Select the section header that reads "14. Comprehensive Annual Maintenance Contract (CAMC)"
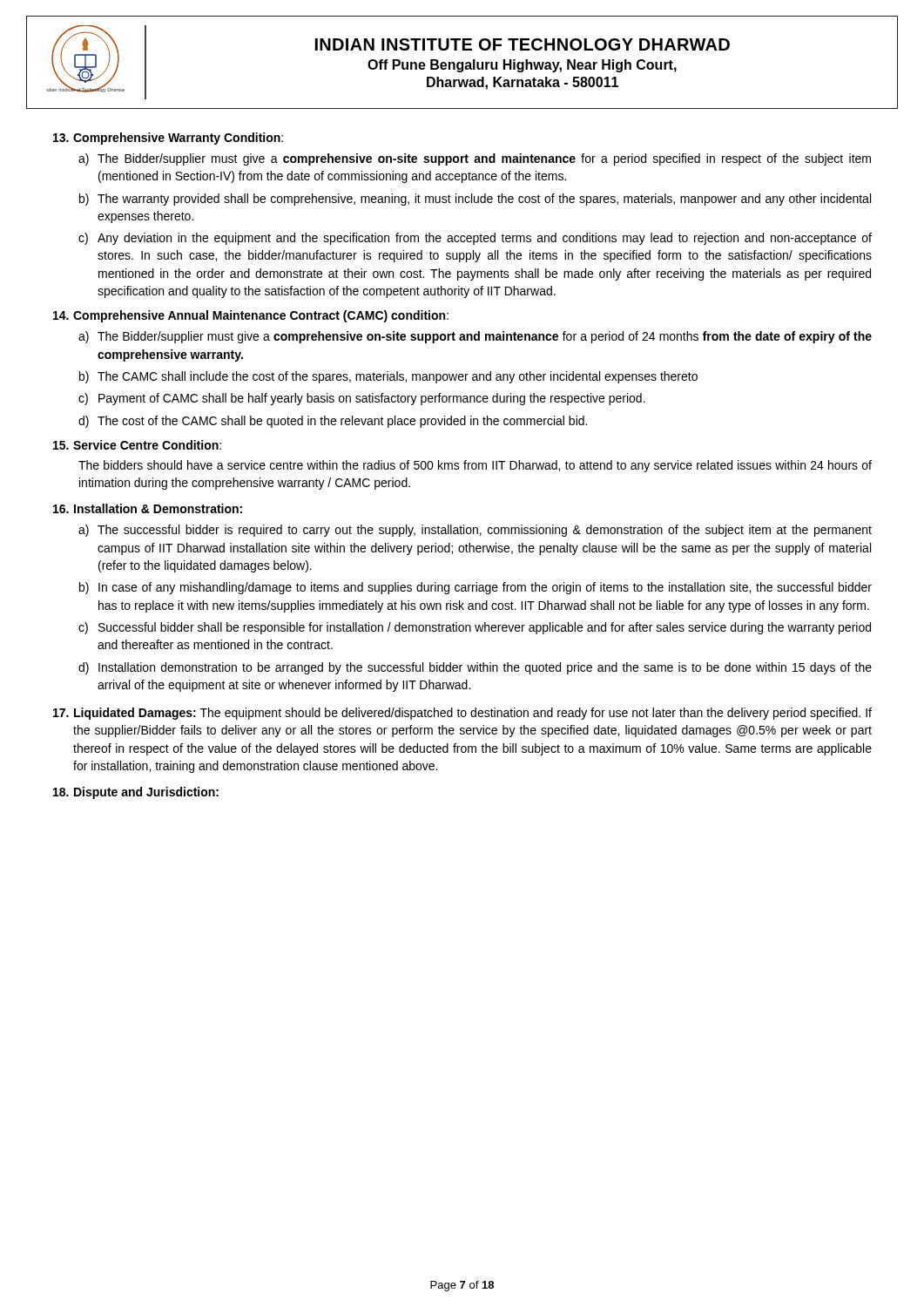Screen dimensions: 1307x924 click(251, 316)
